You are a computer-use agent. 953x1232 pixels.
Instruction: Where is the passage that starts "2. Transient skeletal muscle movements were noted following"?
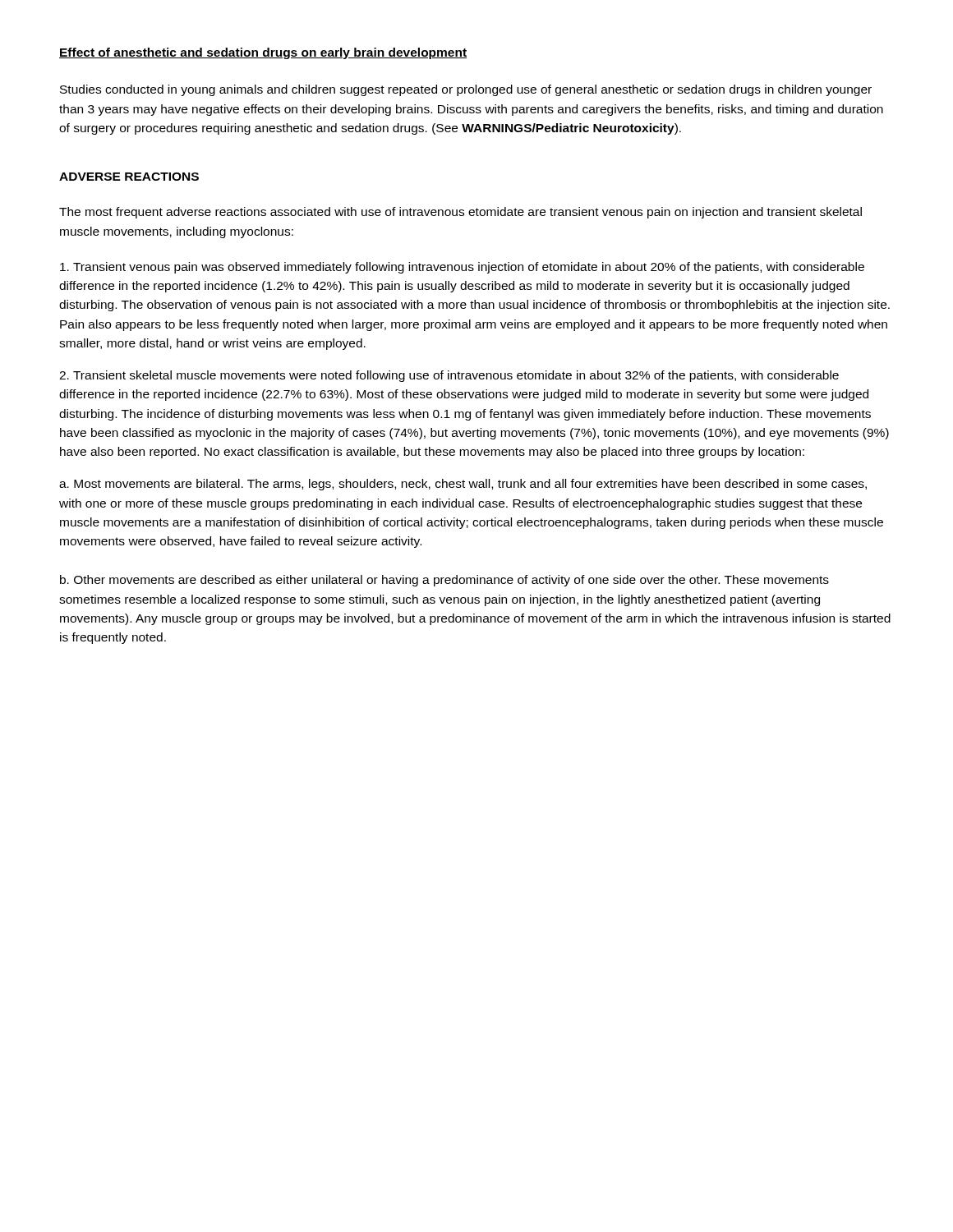474,413
